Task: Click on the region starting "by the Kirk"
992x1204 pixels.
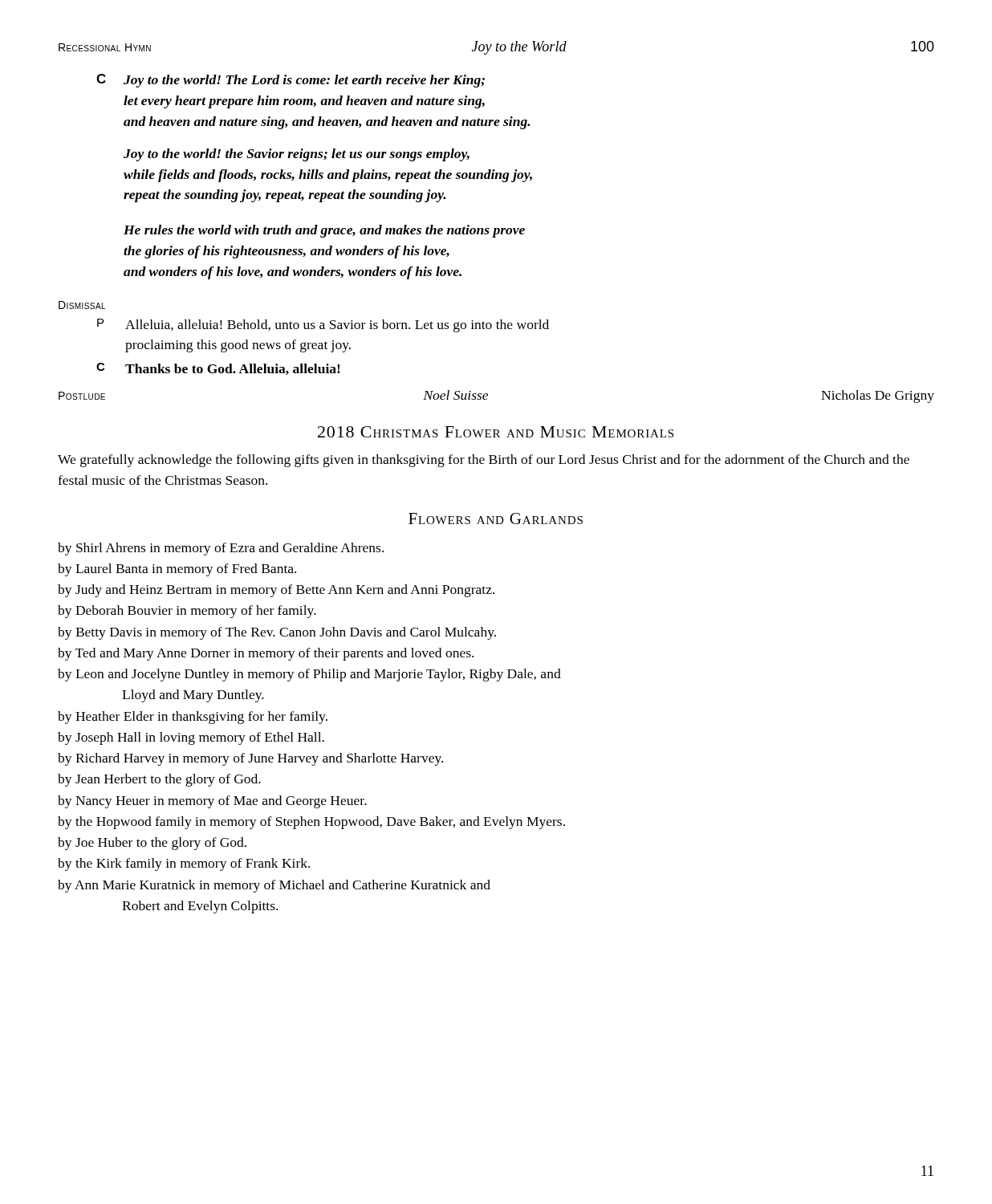Action: (x=184, y=863)
